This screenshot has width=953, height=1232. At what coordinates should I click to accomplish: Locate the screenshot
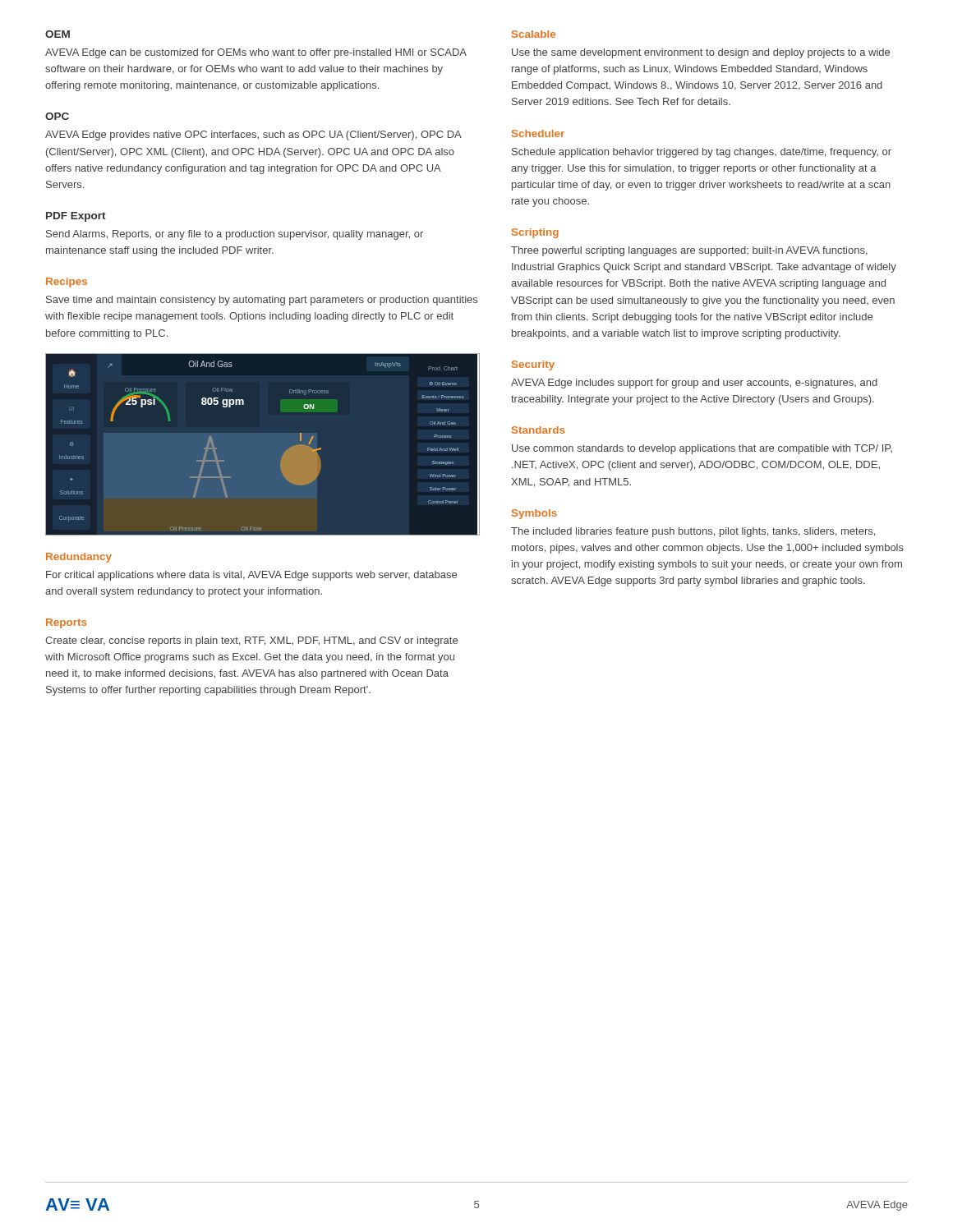[x=262, y=444]
